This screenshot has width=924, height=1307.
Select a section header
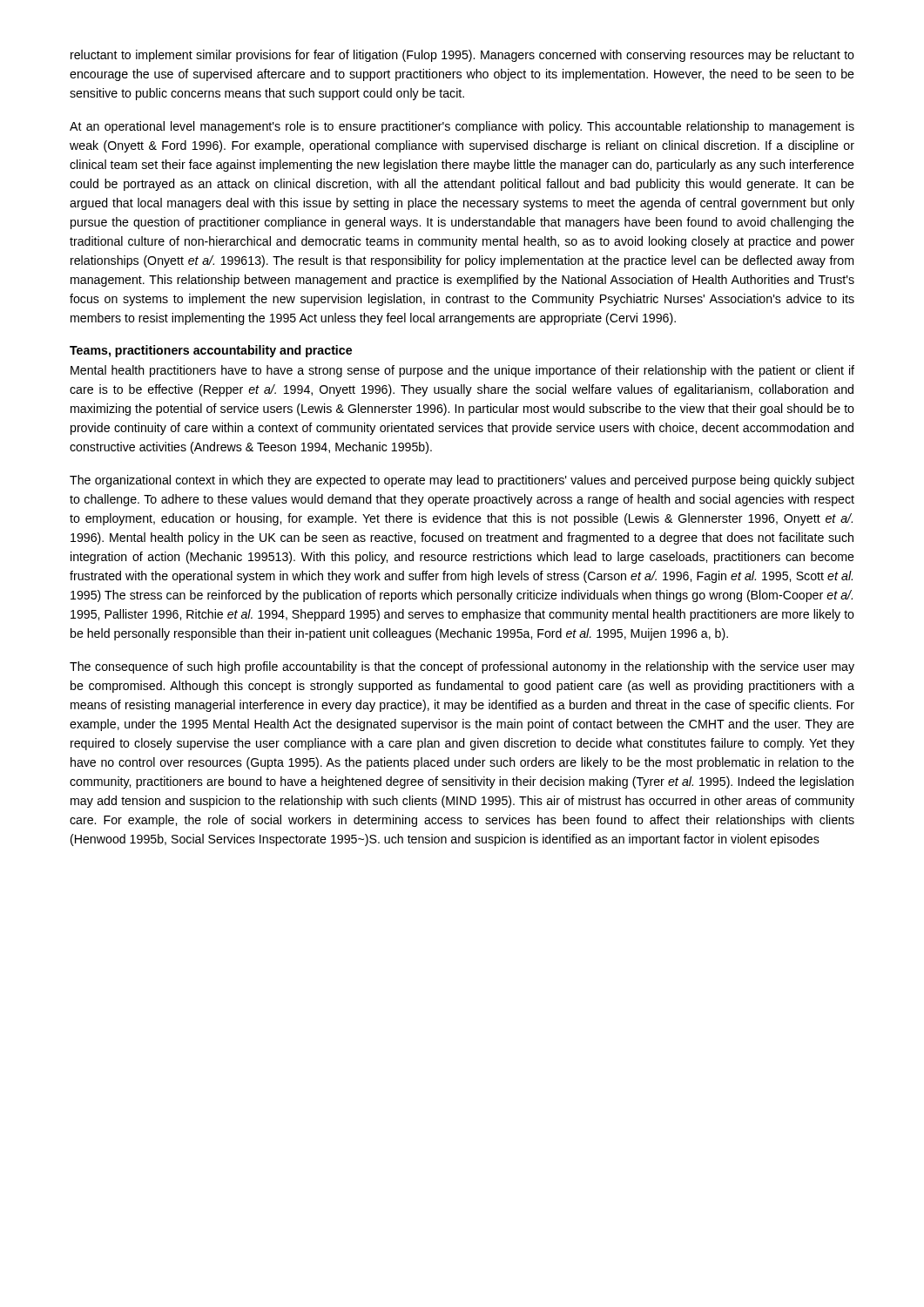211,350
